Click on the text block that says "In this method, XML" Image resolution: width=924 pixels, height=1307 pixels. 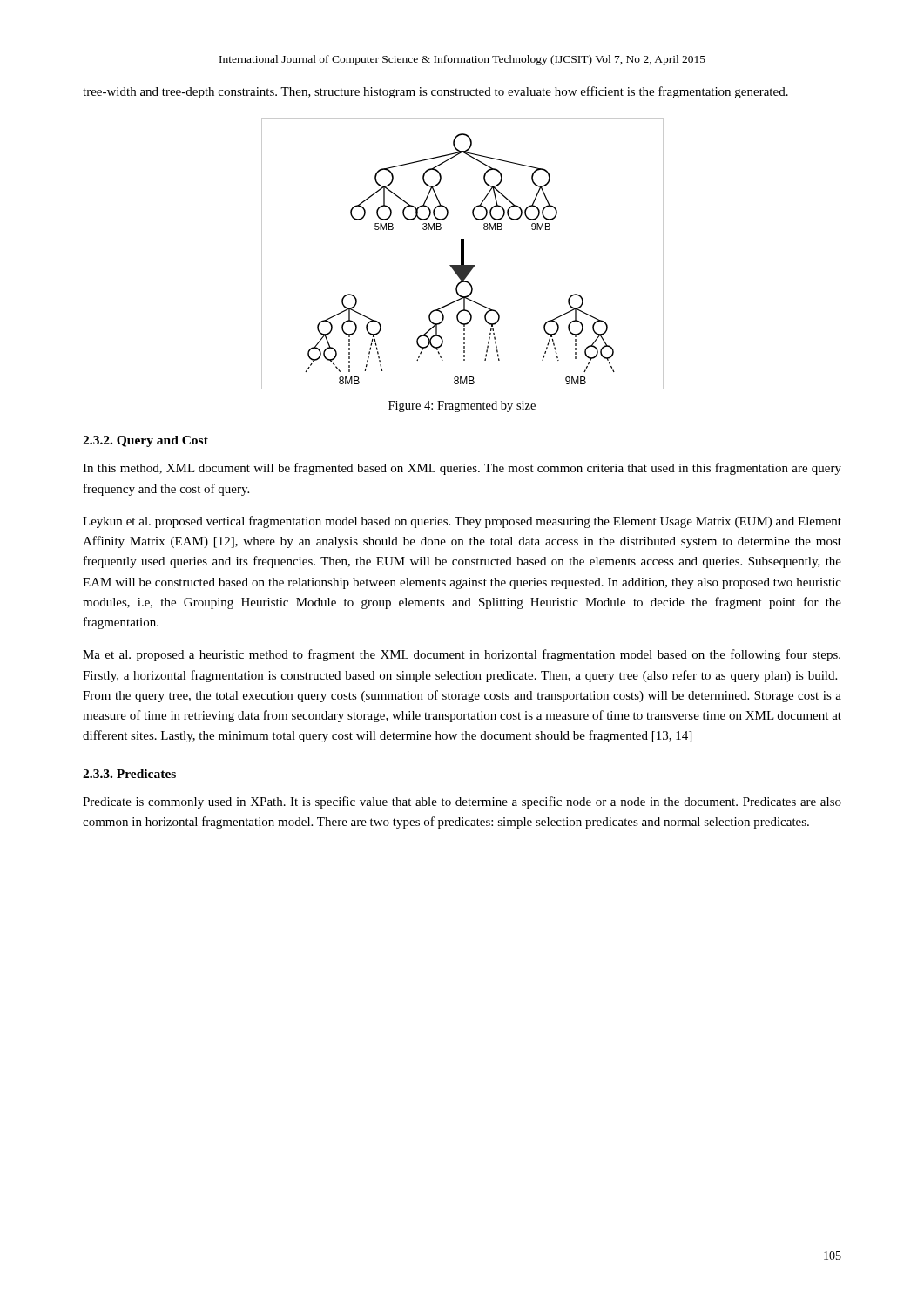462,478
